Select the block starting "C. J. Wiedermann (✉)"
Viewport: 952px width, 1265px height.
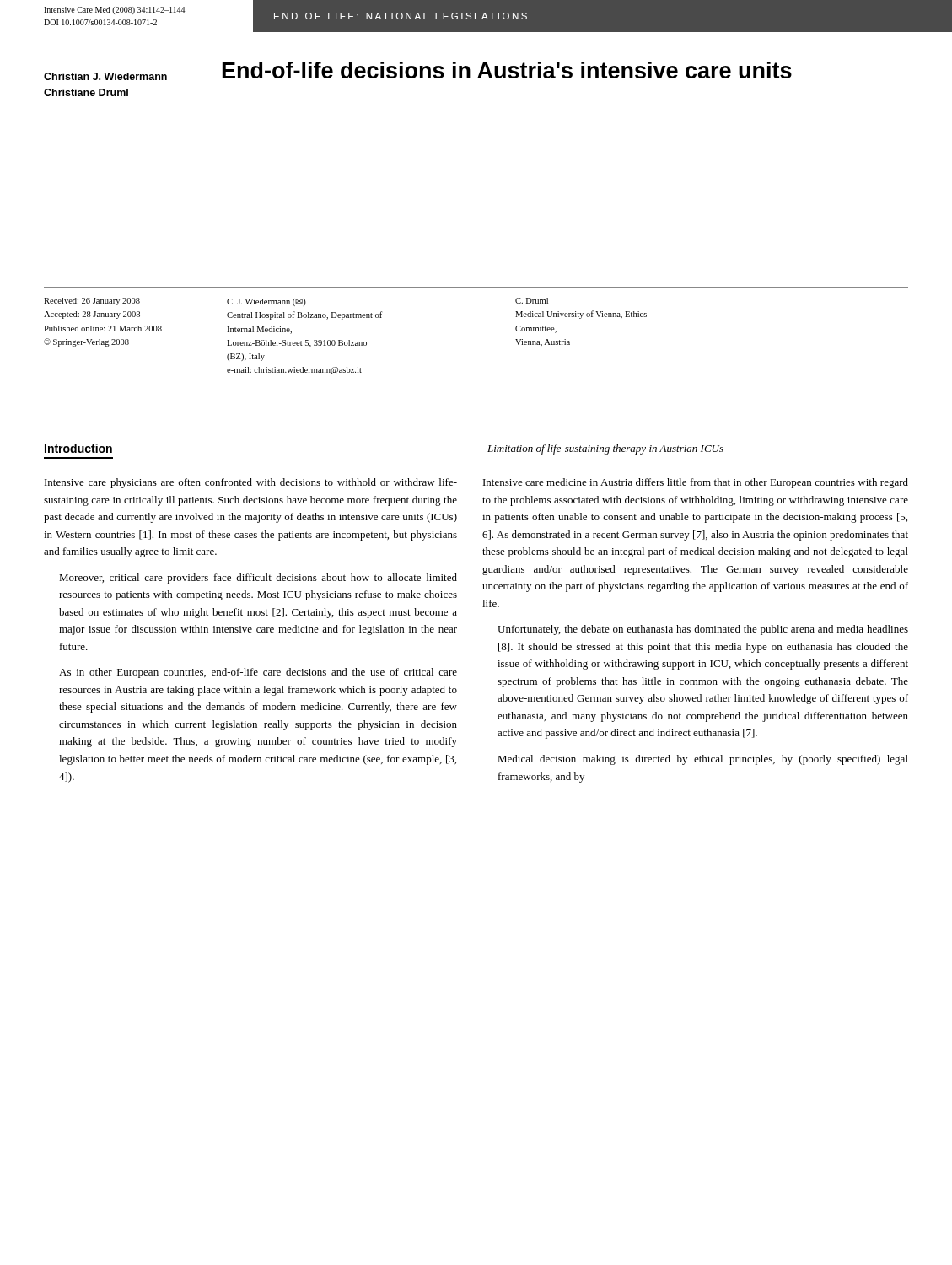(x=305, y=335)
